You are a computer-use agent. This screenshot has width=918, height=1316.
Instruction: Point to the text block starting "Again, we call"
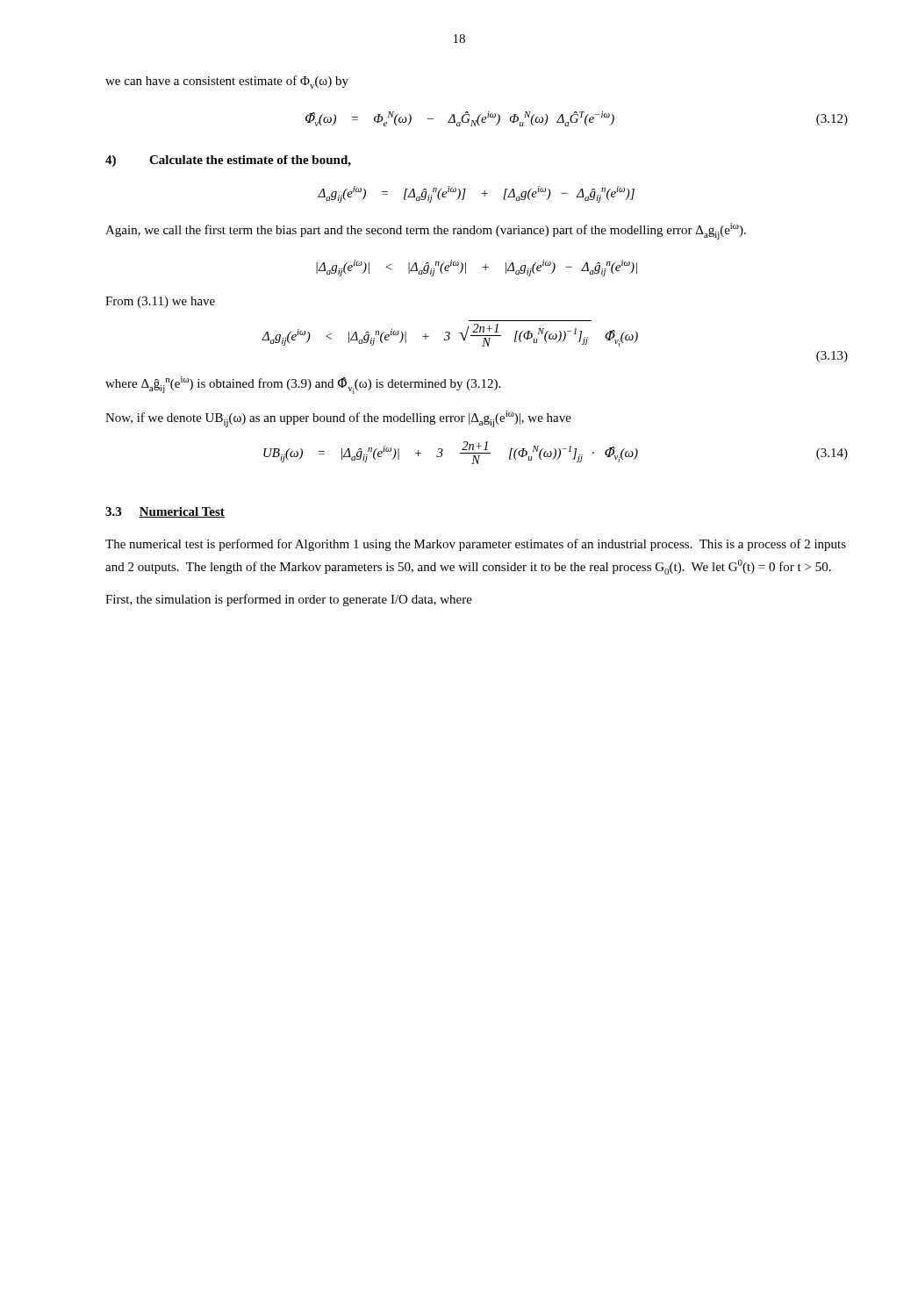[x=426, y=230]
